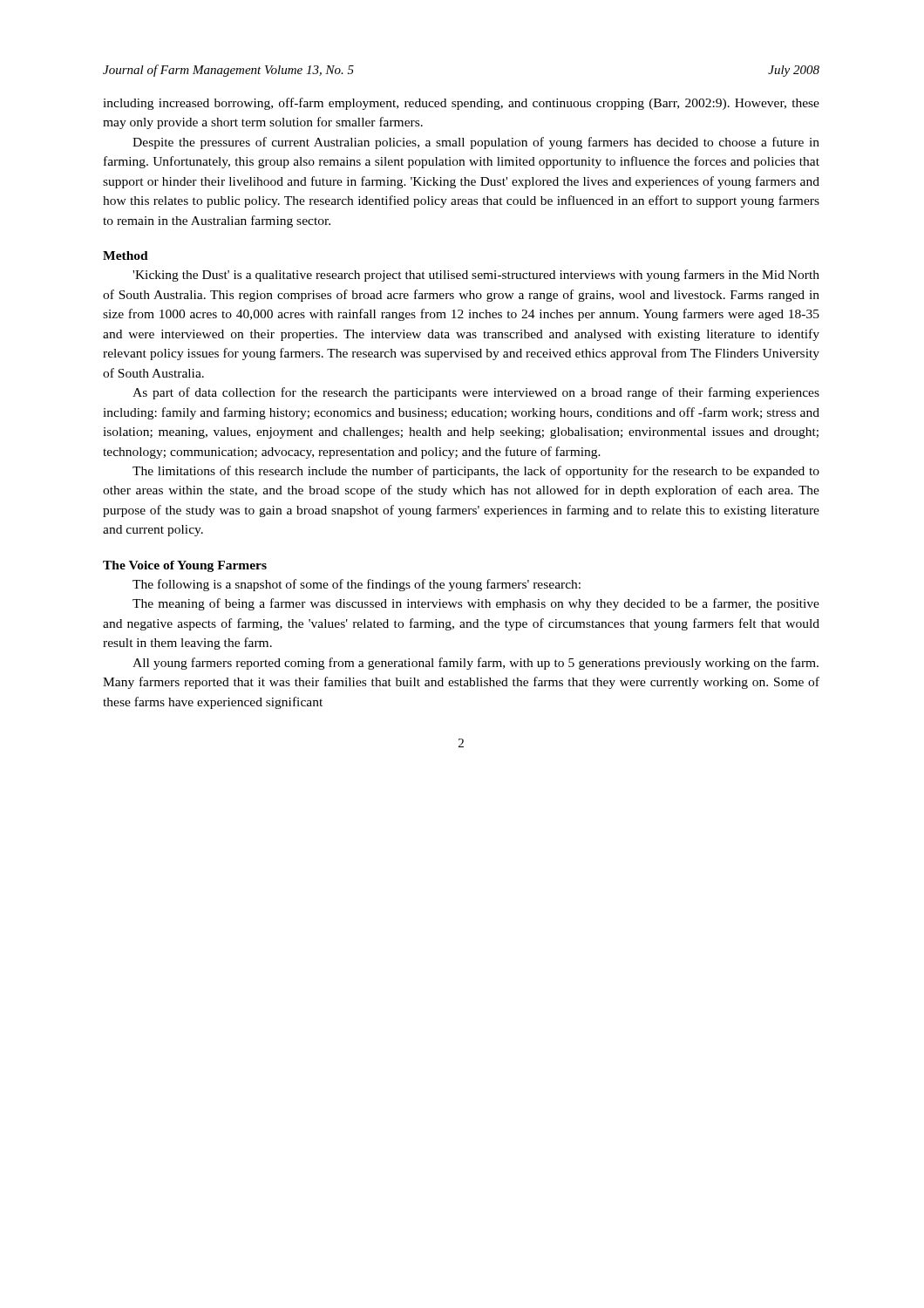Locate the text block that says "'Kicking the Dust' is a qualitative research"
Viewport: 924px width, 1308px height.
coord(461,324)
